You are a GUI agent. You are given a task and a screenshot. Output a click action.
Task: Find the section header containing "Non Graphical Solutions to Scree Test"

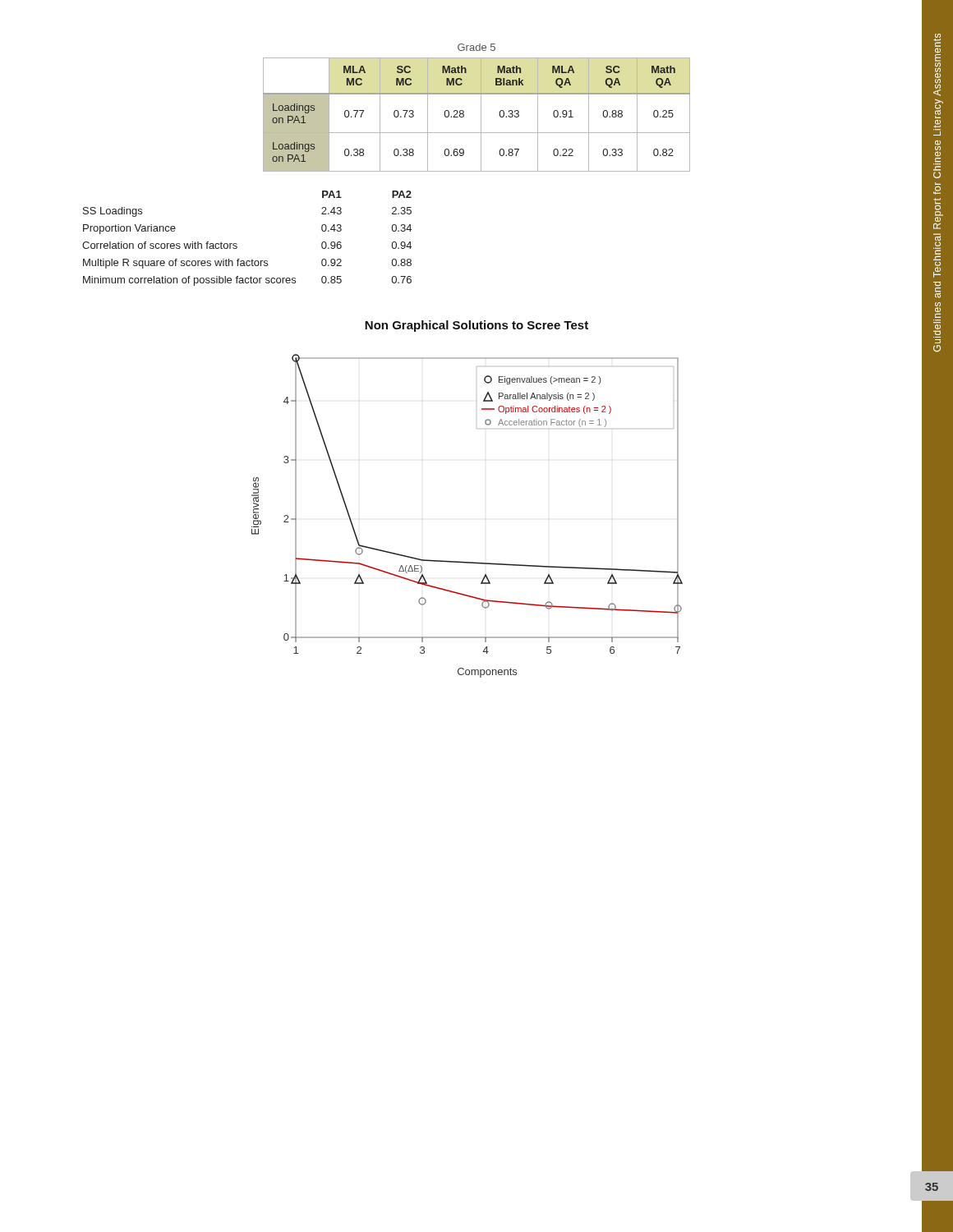tap(476, 325)
